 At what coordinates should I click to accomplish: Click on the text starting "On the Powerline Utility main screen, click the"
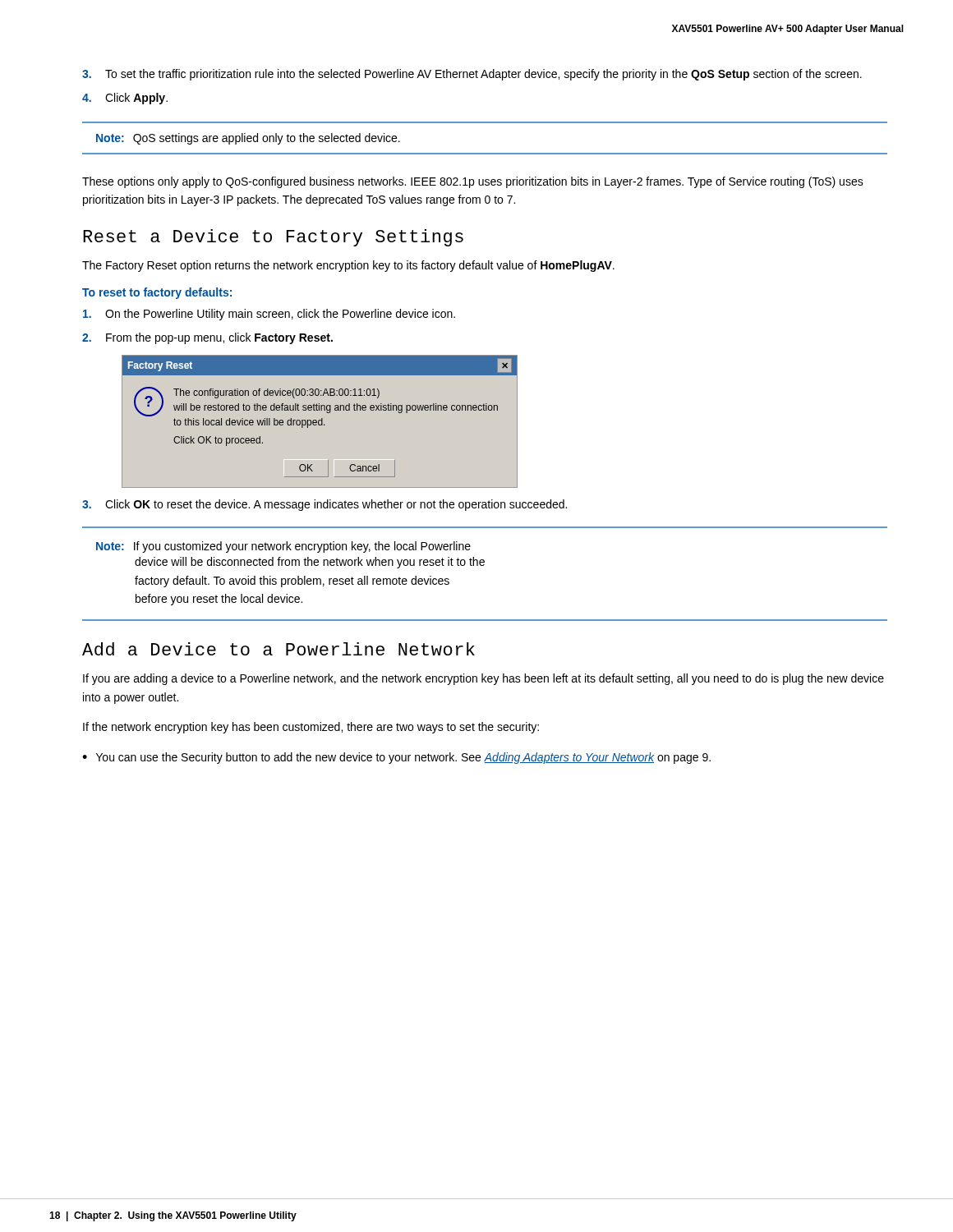click(x=269, y=315)
